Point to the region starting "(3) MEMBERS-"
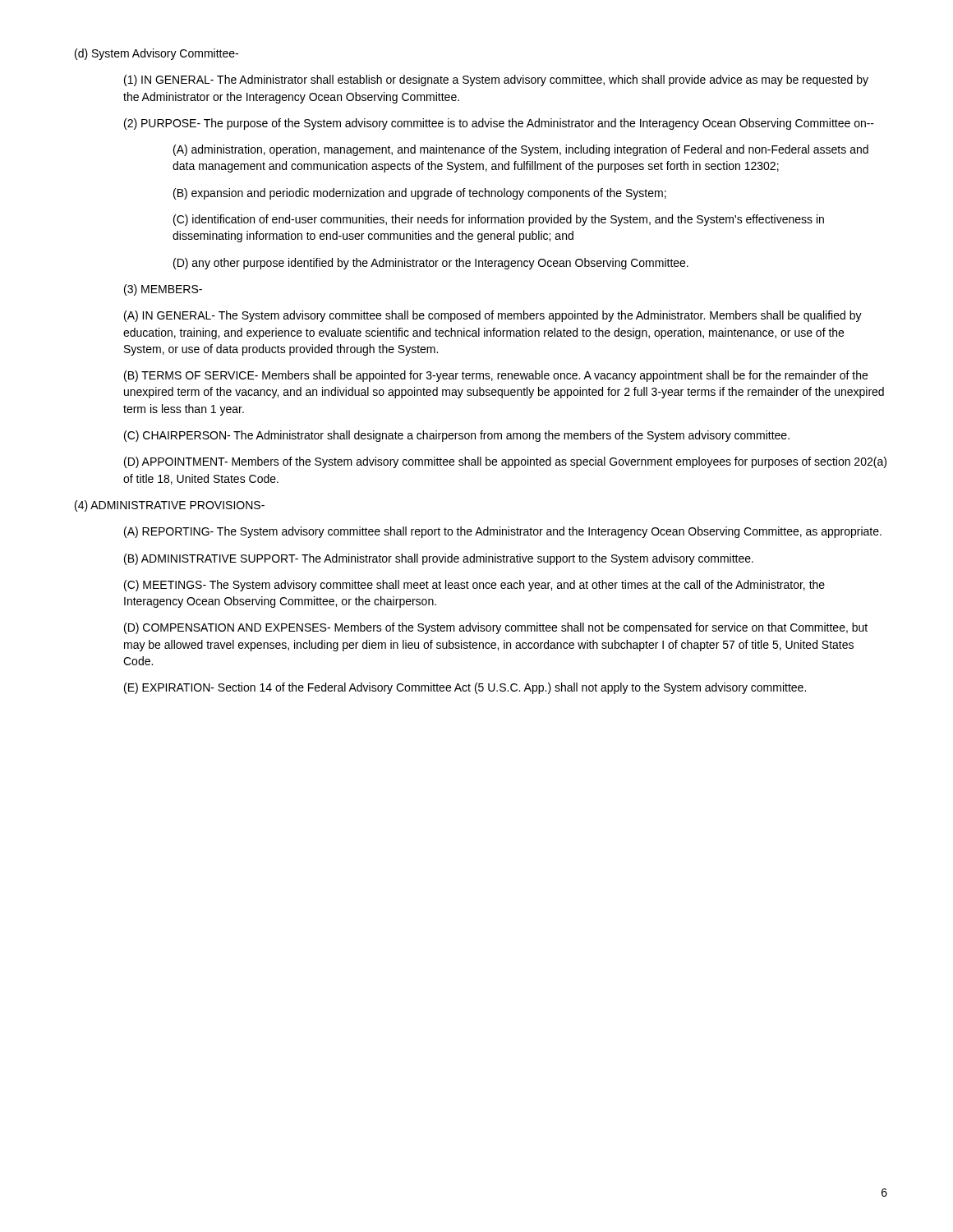The width and height of the screenshot is (953, 1232). coord(163,289)
